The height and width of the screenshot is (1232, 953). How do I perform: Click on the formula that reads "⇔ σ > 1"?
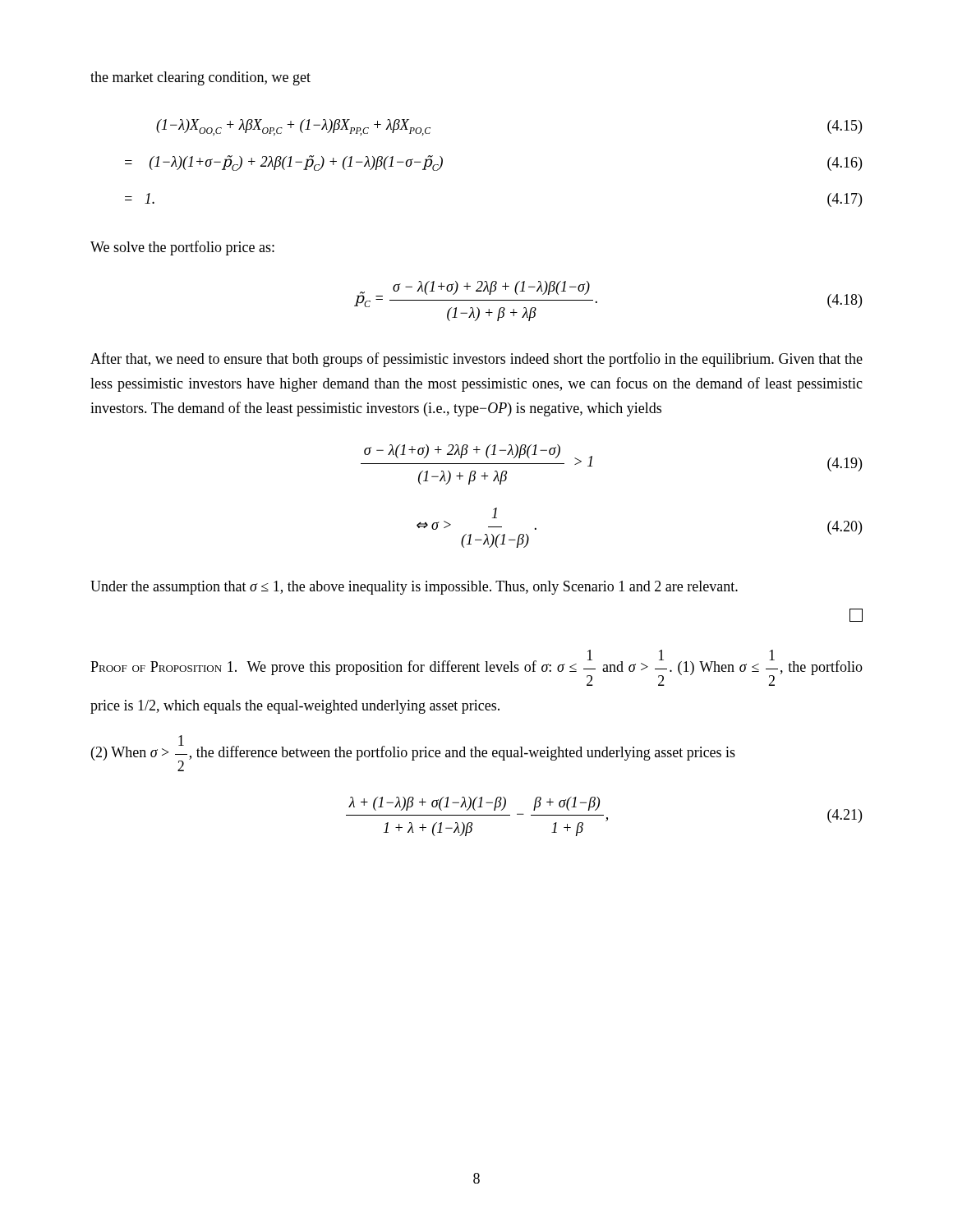click(x=495, y=513)
